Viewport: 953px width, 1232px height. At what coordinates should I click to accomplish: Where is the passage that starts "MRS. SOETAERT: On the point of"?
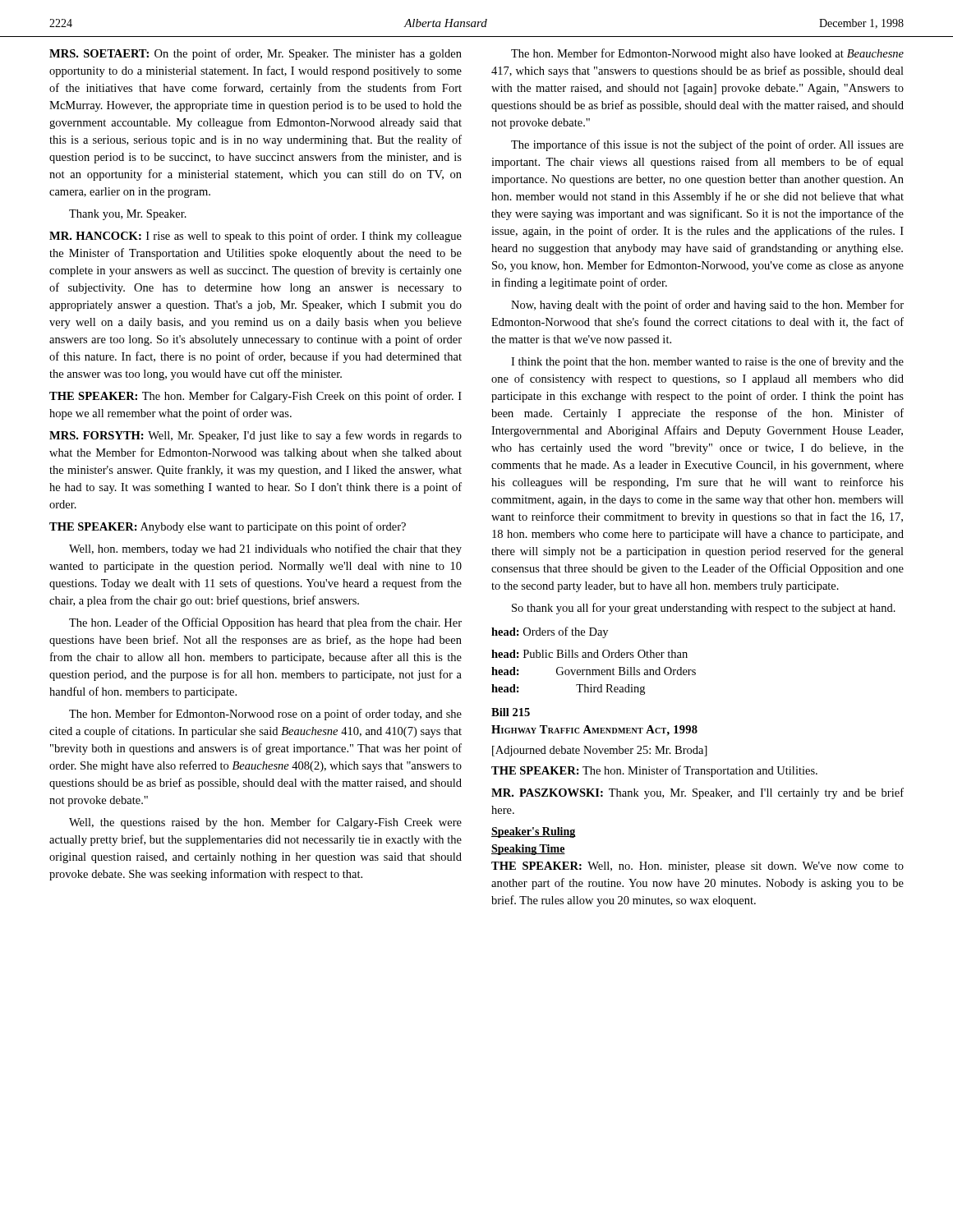(x=255, y=134)
